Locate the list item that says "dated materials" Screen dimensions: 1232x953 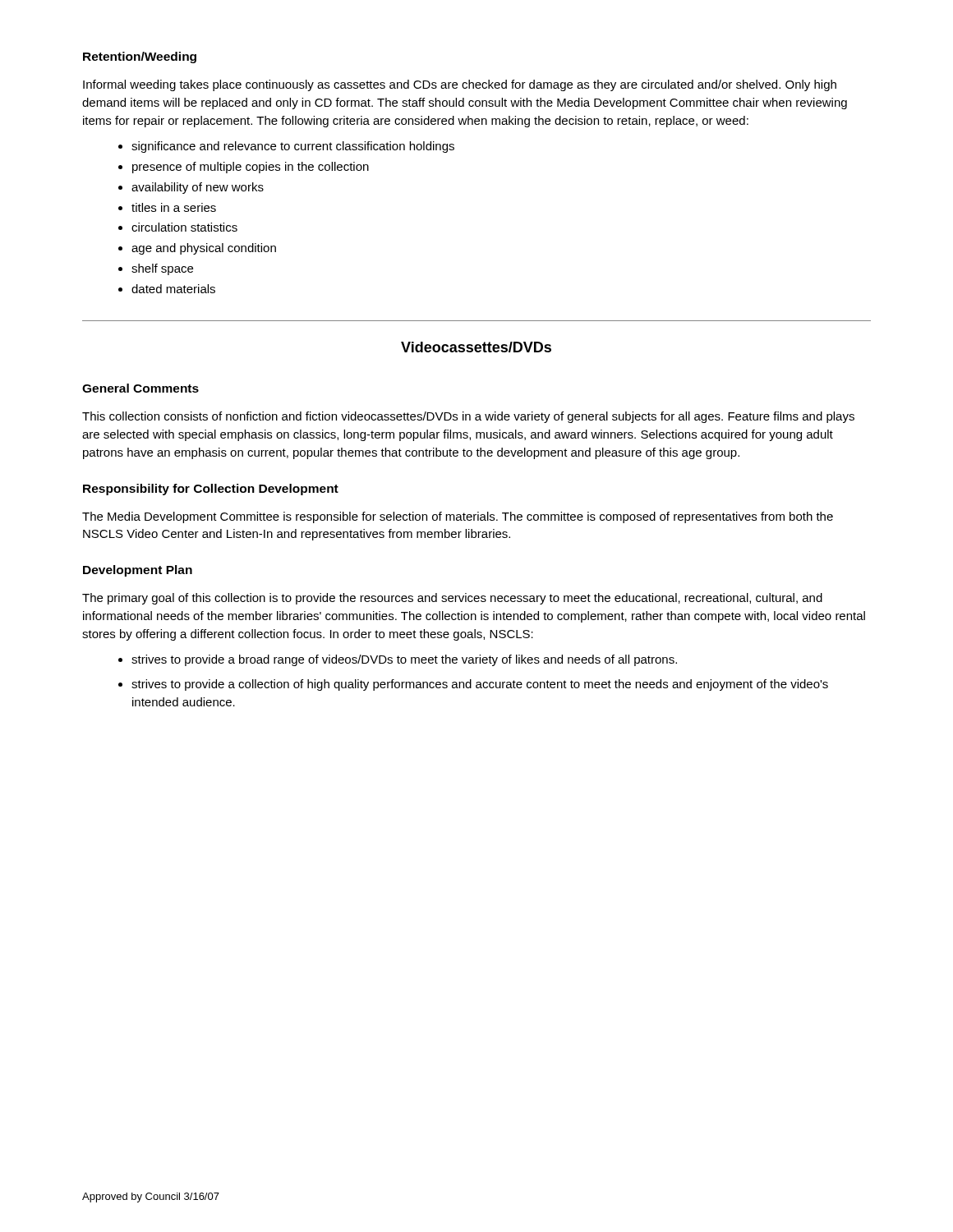pyautogui.click(x=174, y=288)
